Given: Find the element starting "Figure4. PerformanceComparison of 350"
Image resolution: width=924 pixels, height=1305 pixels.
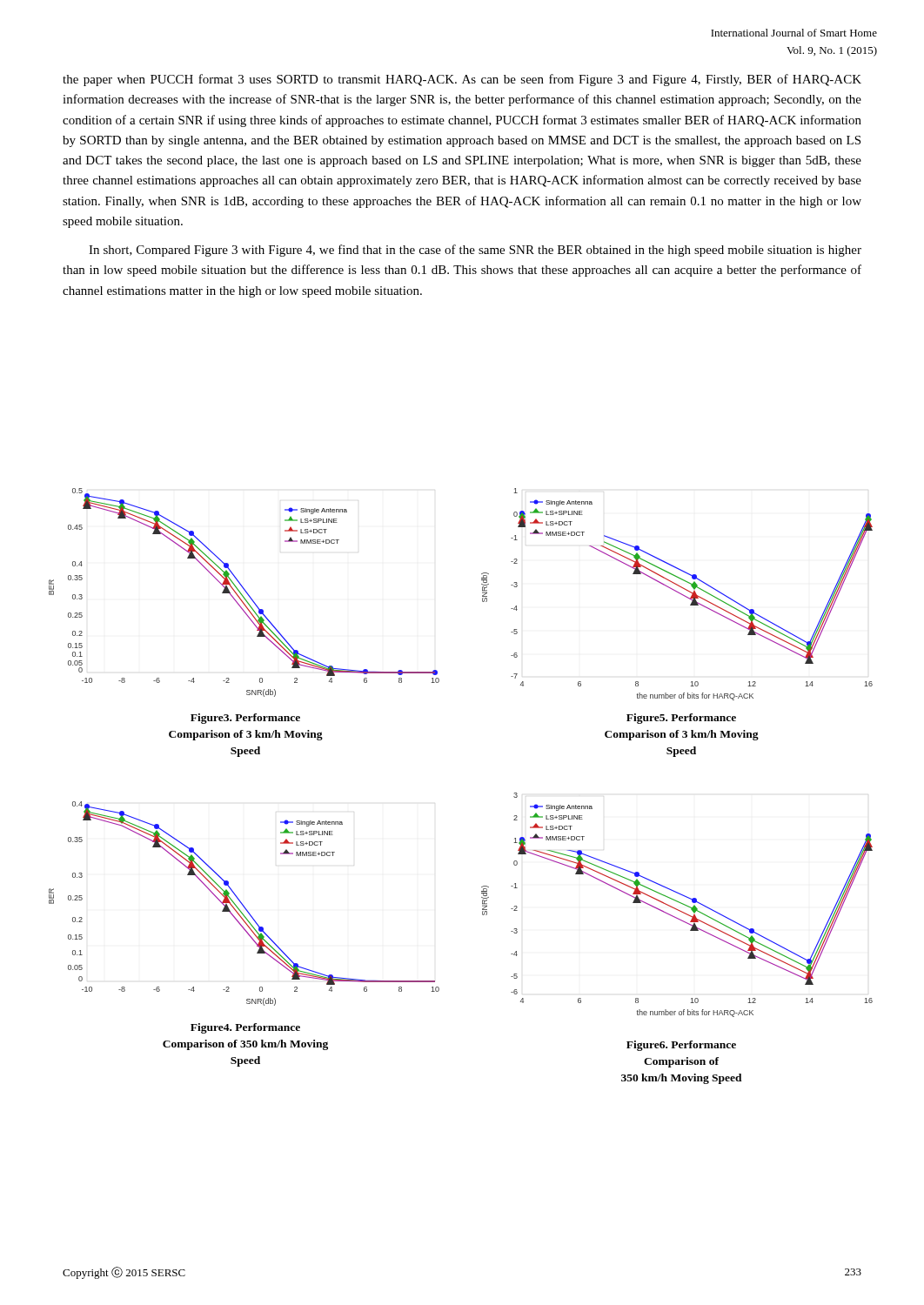Looking at the screenshot, I should pyautogui.click(x=245, y=1043).
